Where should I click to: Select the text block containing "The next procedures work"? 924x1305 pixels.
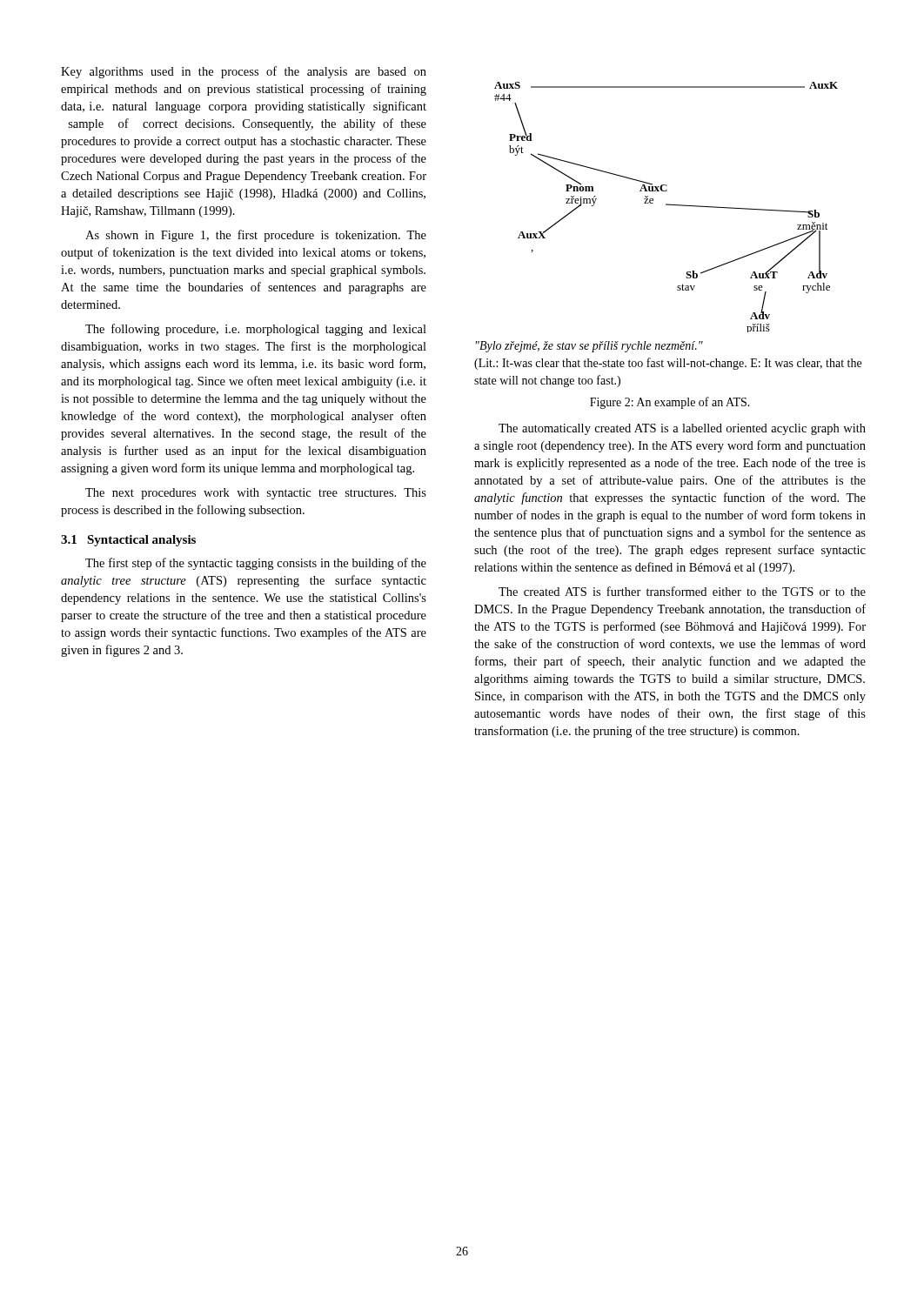click(x=244, y=501)
